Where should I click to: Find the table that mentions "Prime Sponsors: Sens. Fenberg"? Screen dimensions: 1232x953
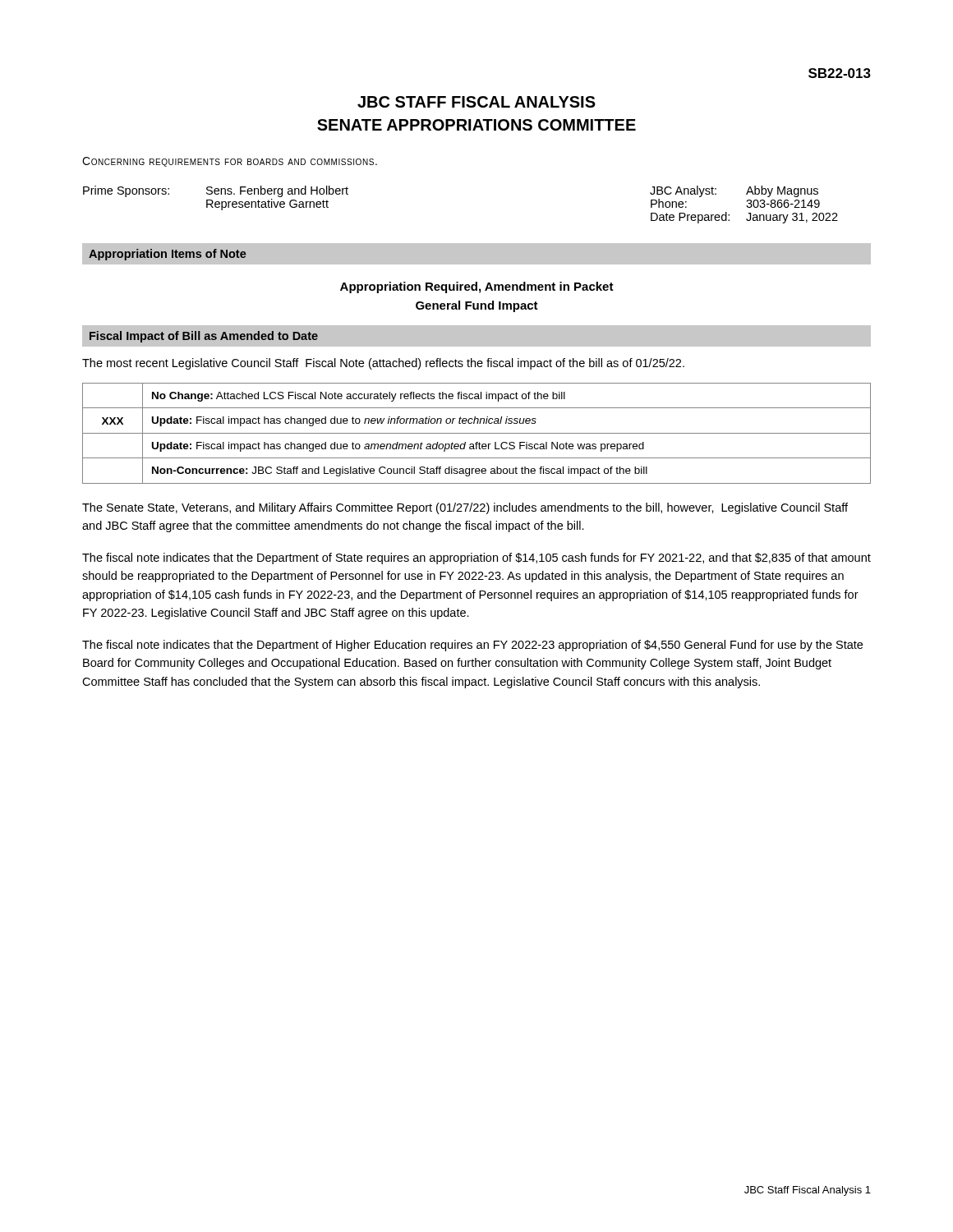[476, 204]
